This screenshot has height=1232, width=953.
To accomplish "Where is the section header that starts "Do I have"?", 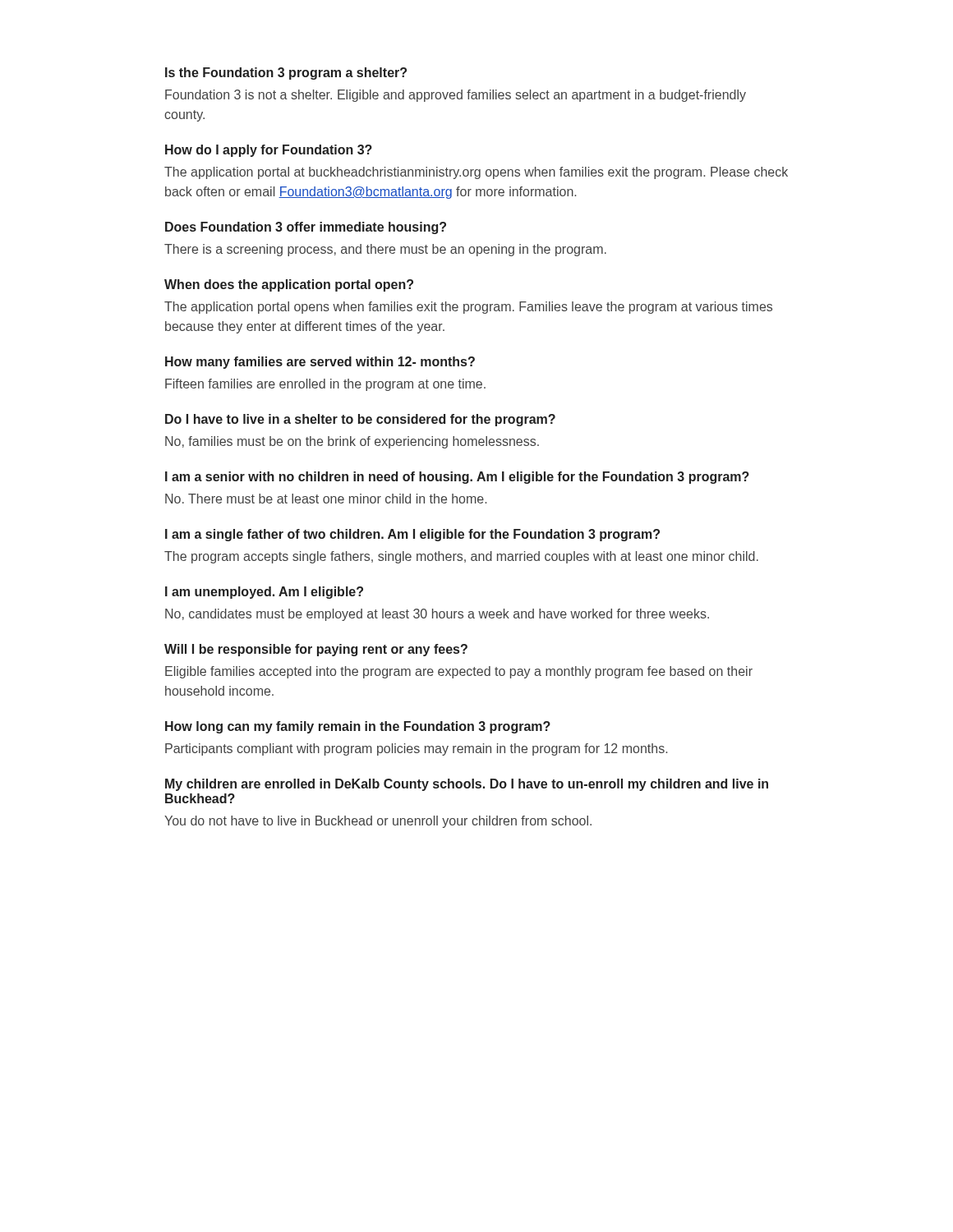I will pos(360,419).
